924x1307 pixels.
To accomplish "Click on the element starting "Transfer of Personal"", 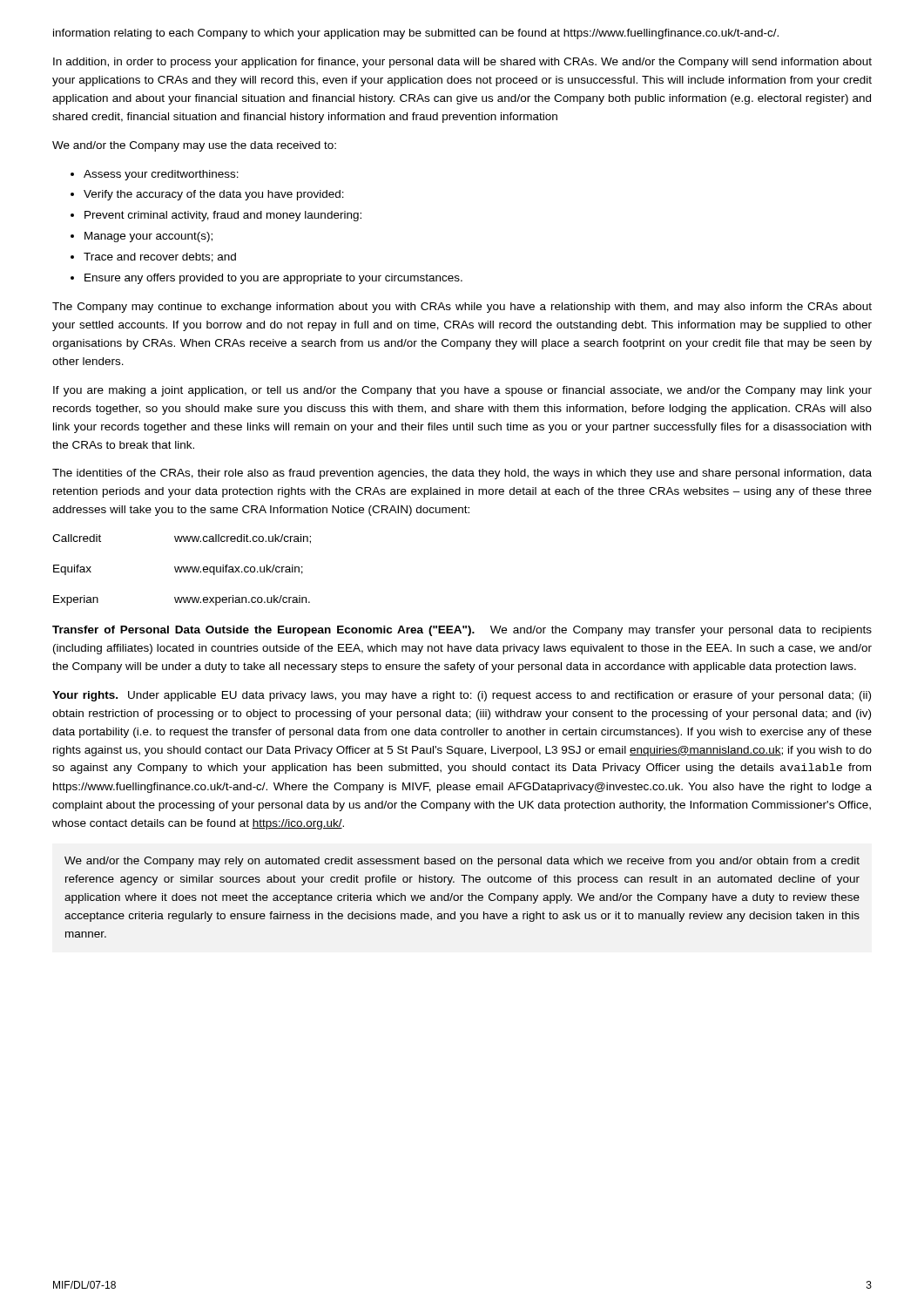I will 462,649.
